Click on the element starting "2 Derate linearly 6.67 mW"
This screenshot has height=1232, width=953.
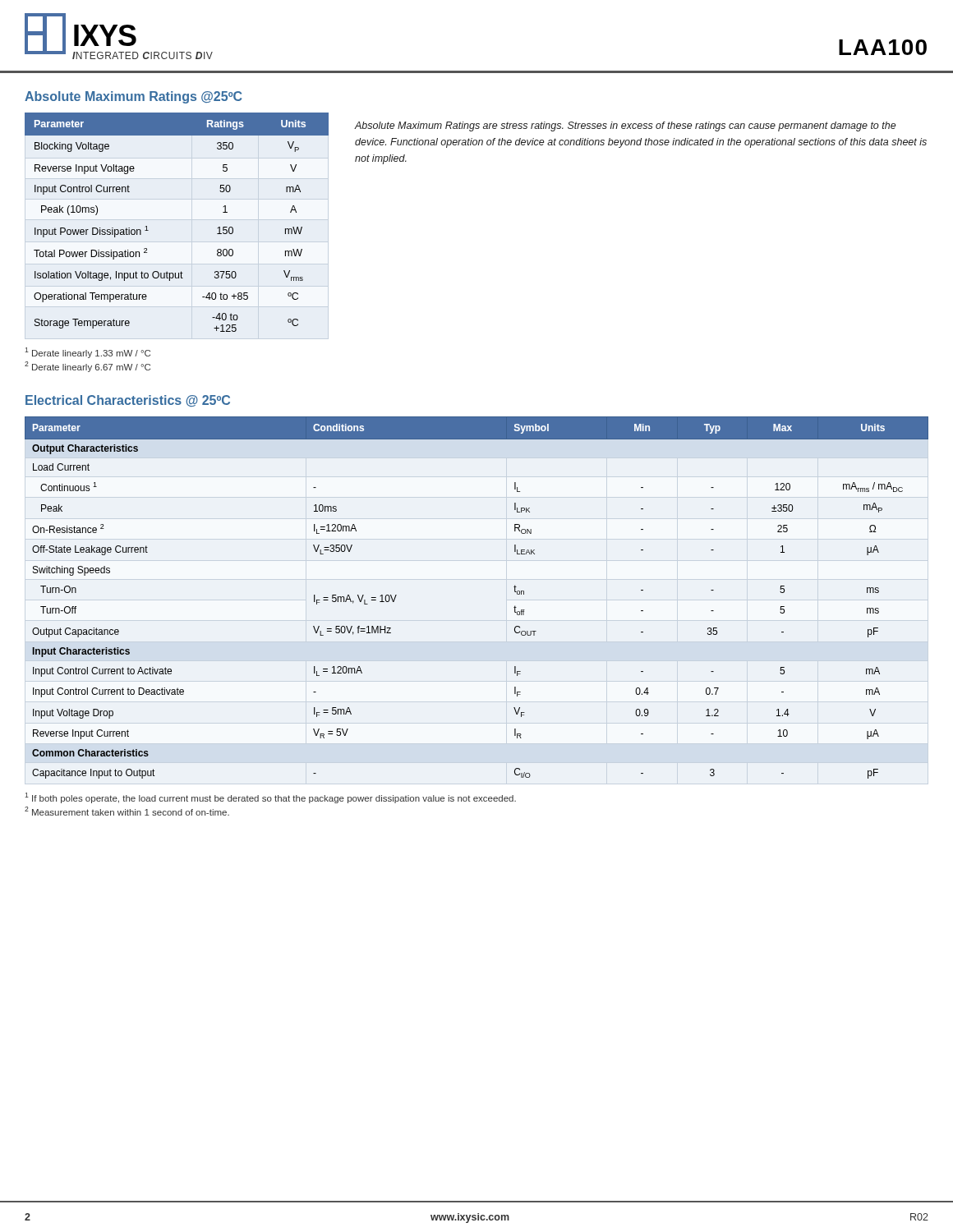(88, 366)
